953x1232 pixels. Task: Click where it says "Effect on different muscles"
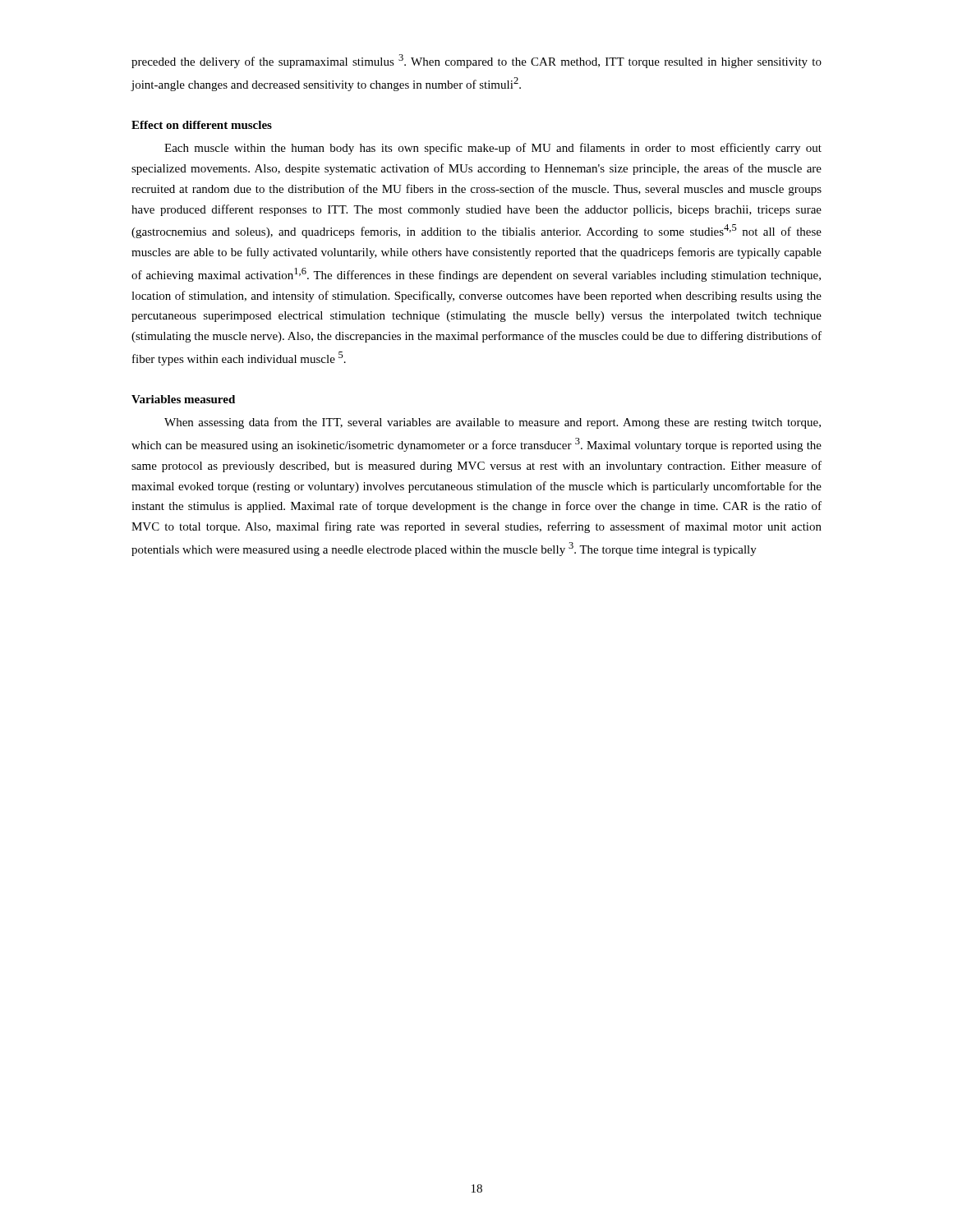(202, 125)
